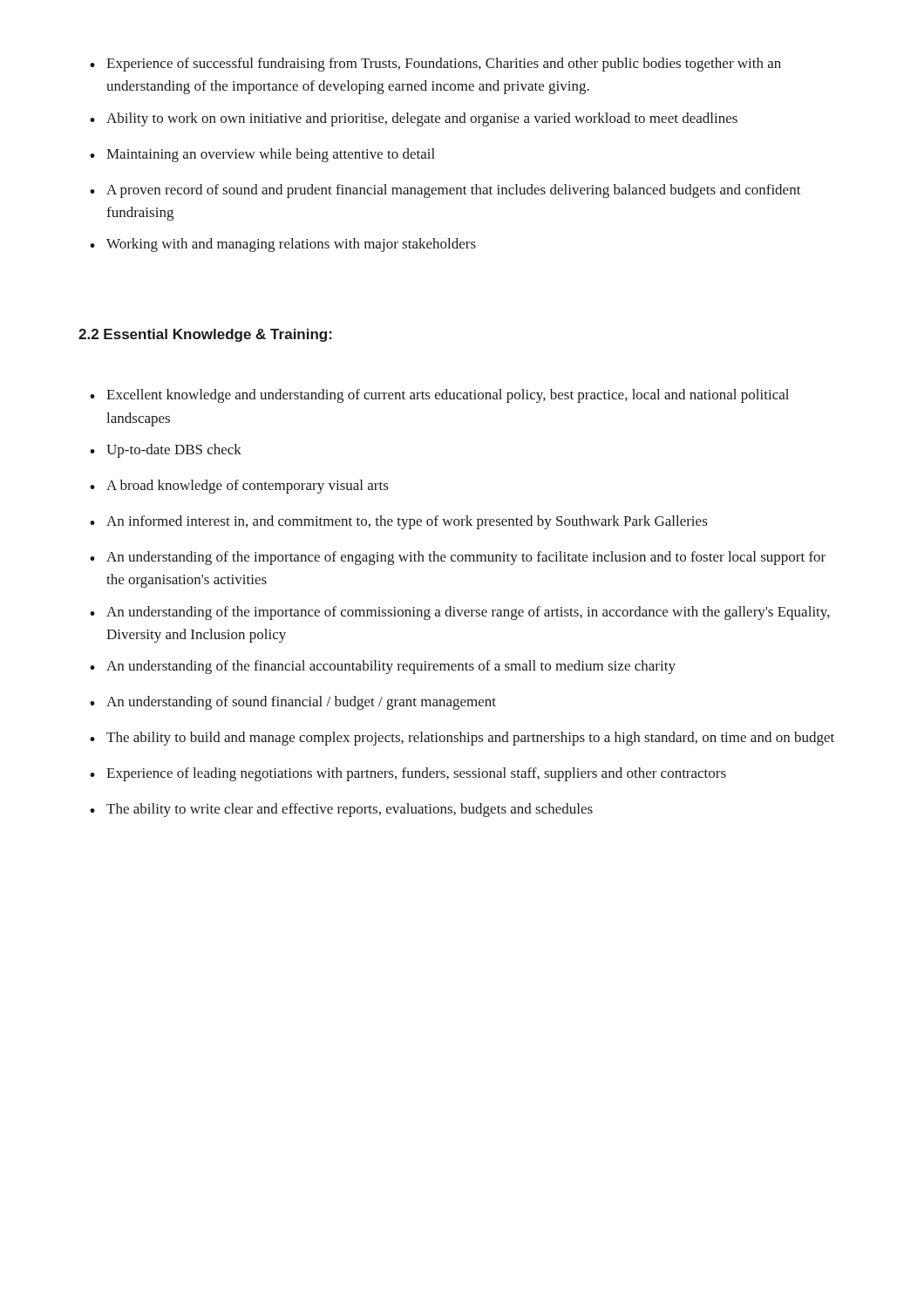The height and width of the screenshot is (1308, 924).
Task: Point to the block beginning "• An understanding of sound financial /"
Action: [x=462, y=705]
